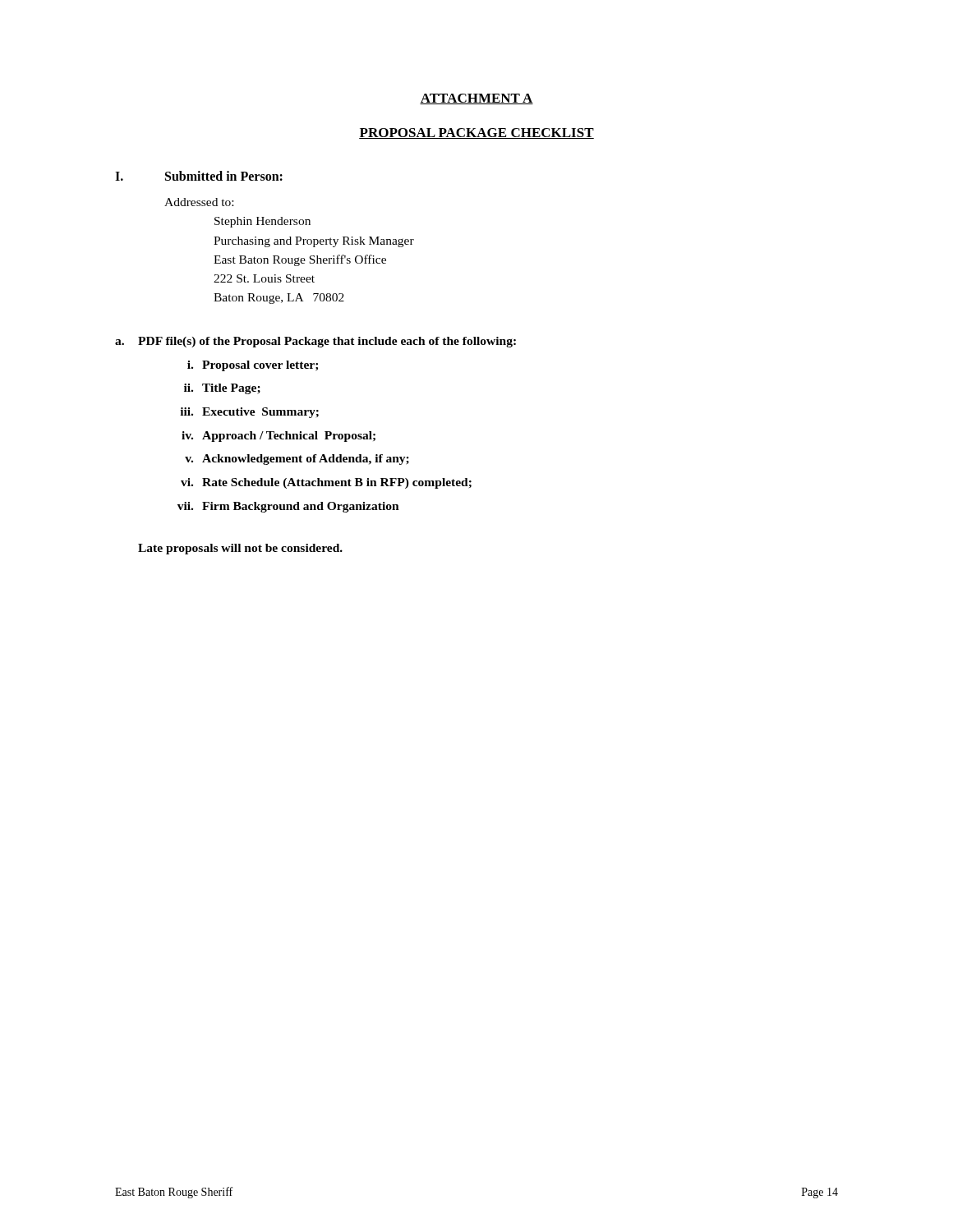The height and width of the screenshot is (1232, 953).
Task: Find "ii. Title Page;" on this page
Action: (x=209, y=388)
